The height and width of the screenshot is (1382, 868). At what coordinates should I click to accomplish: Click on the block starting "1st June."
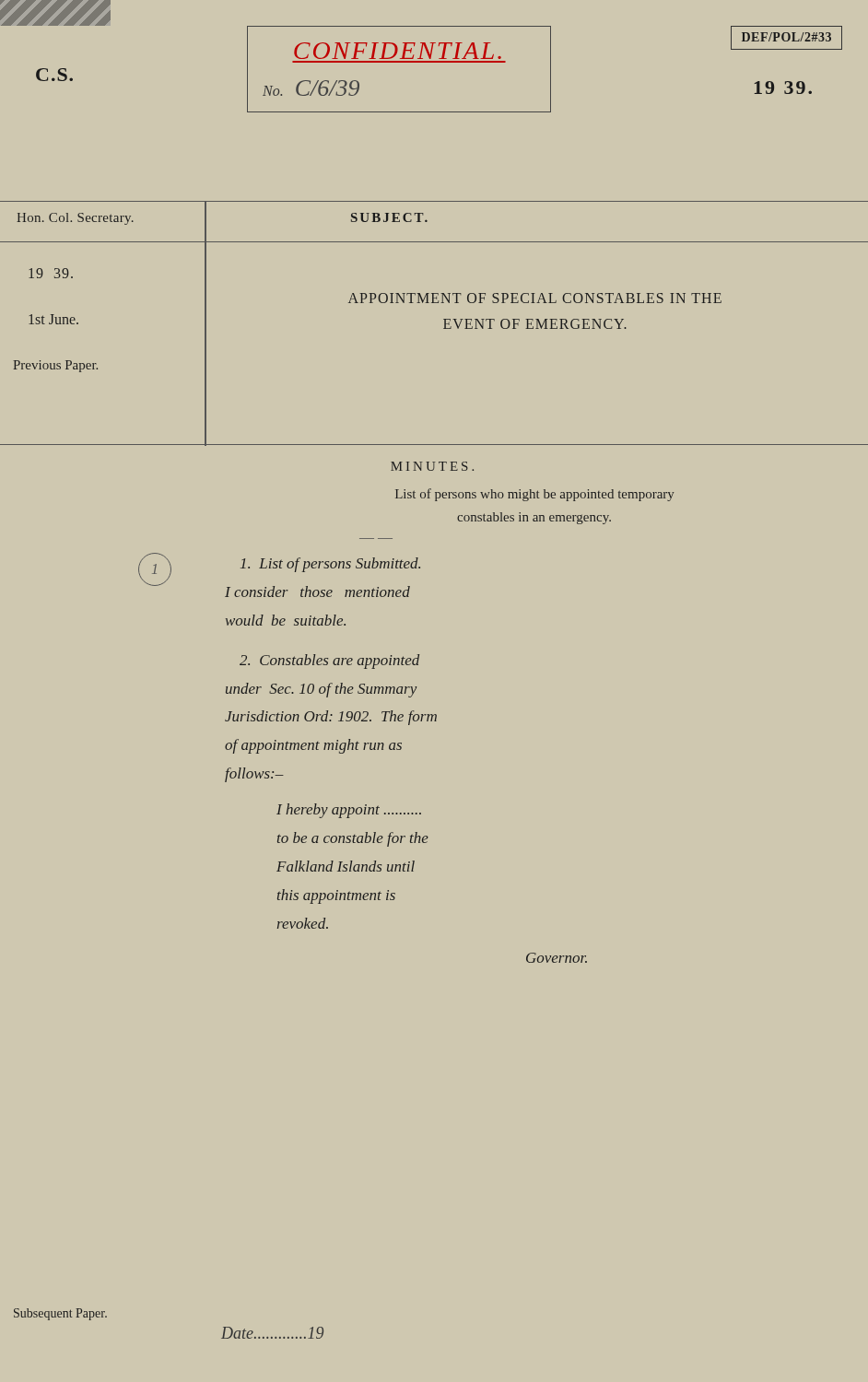coord(53,319)
